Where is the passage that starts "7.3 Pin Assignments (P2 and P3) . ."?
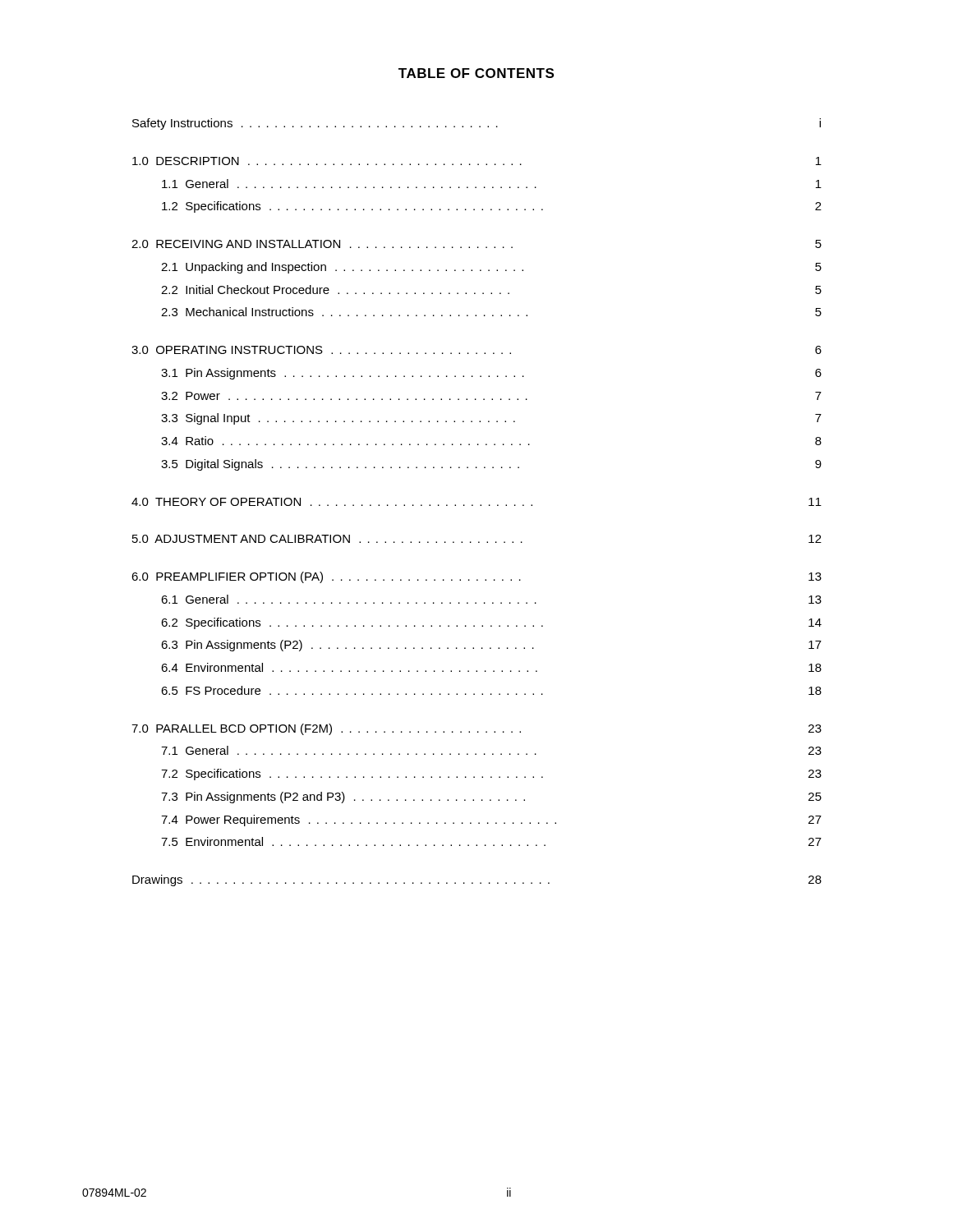 coord(491,796)
